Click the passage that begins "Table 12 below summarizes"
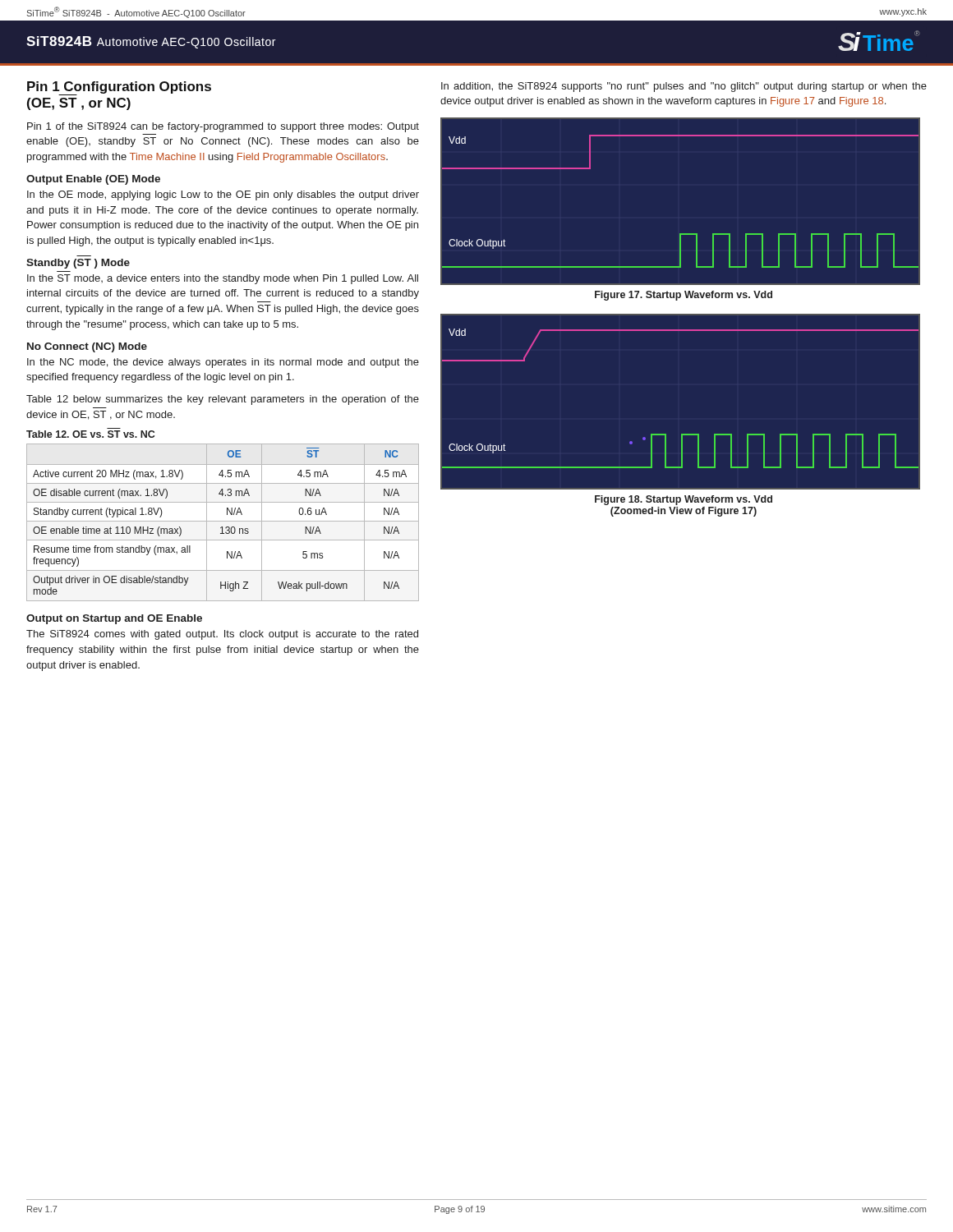 point(223,407)
